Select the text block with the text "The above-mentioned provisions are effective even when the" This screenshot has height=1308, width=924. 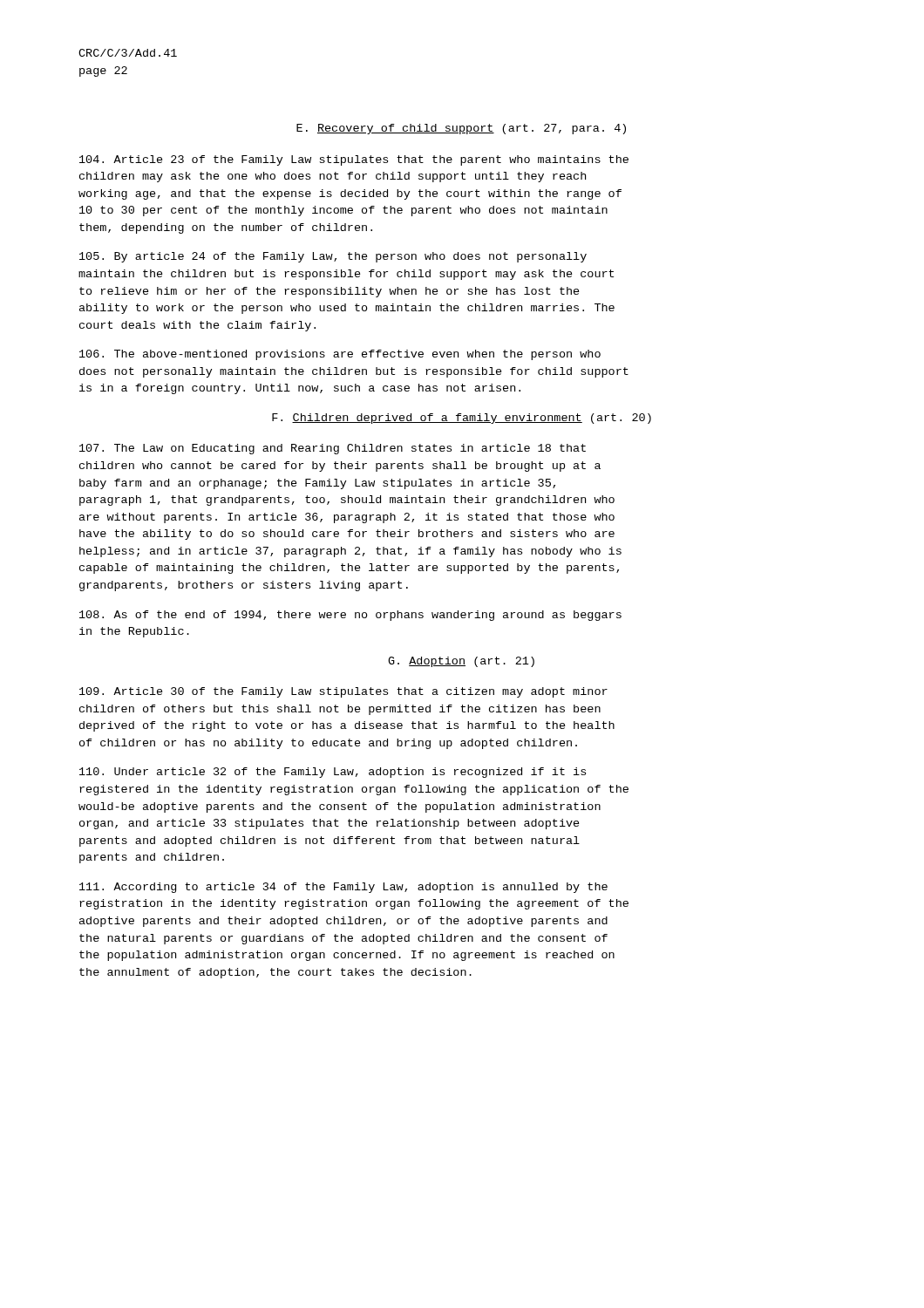pyautogui.click(x=354, y=372)
